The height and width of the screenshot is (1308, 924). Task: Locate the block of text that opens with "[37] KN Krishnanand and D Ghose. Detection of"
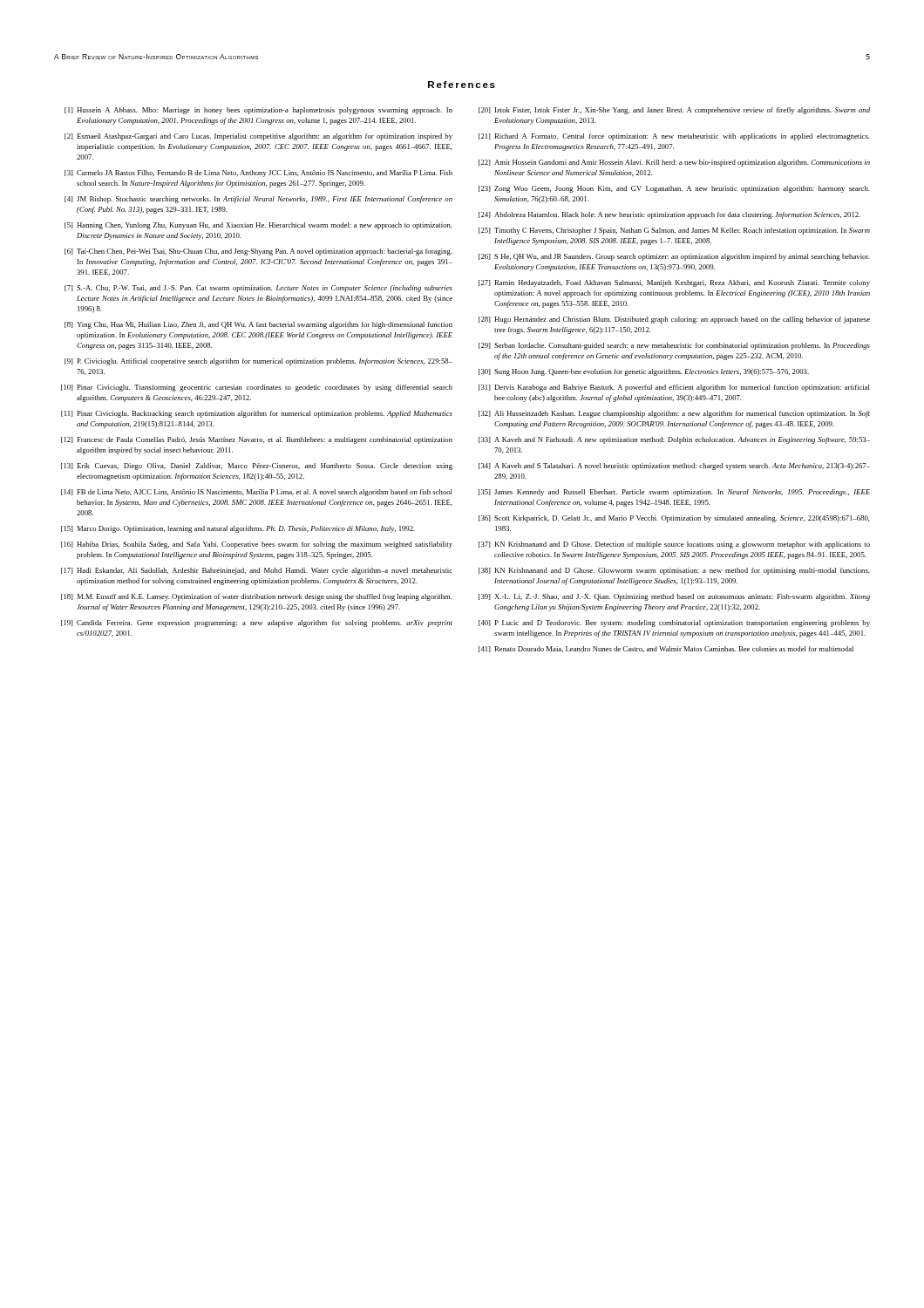coord(671,549)
